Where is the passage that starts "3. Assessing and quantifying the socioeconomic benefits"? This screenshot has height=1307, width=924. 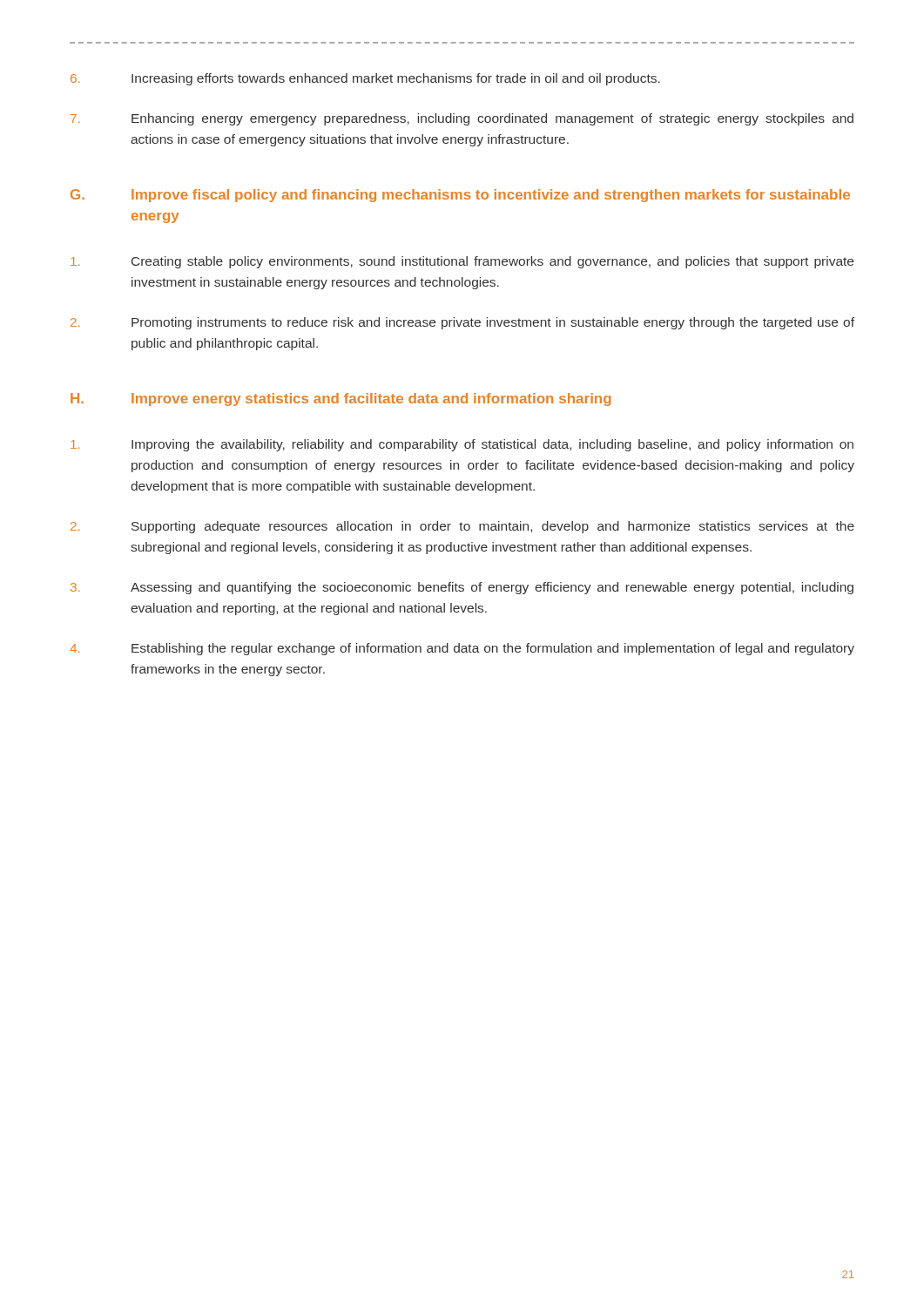pos(462,597)
